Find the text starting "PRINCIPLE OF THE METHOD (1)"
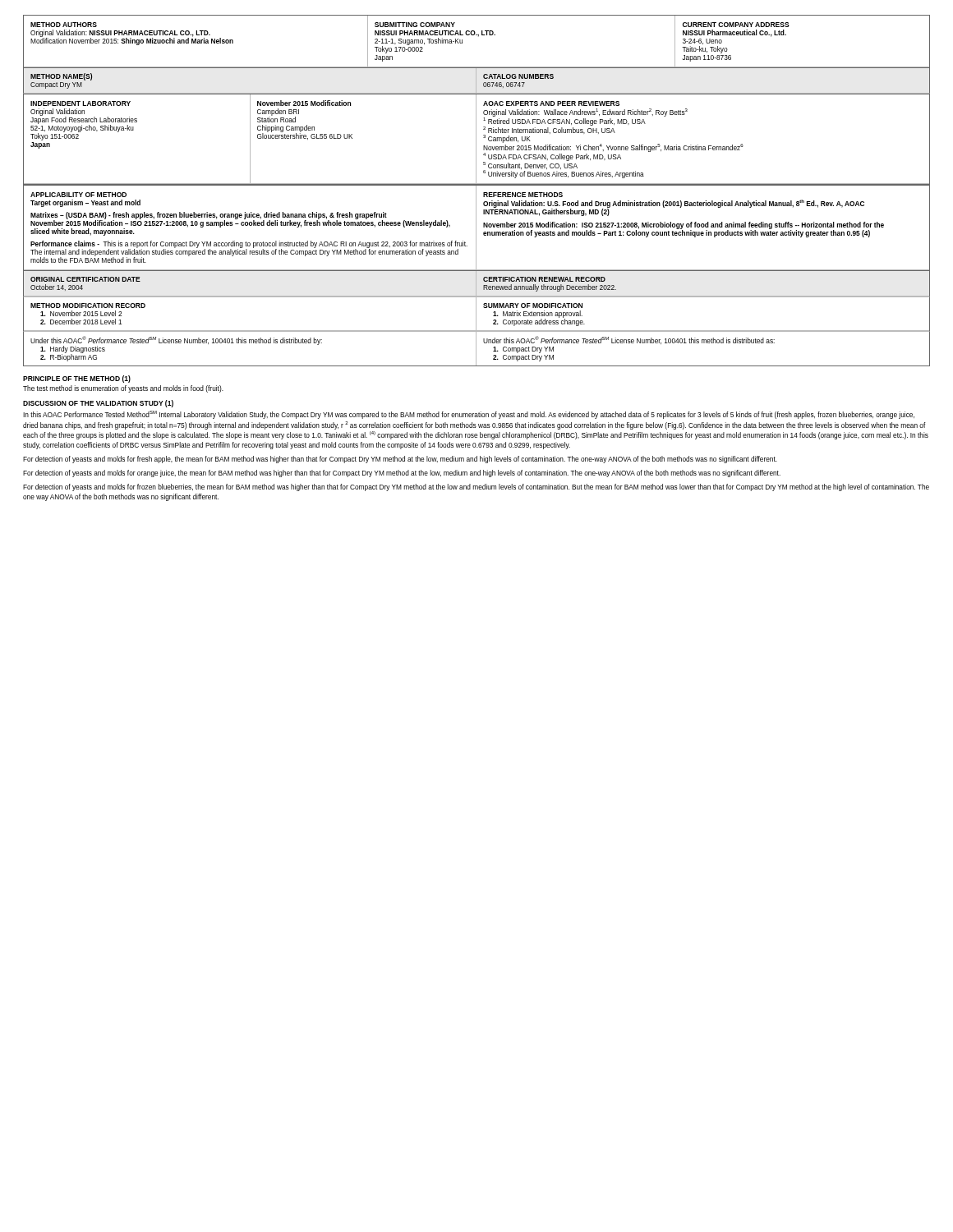This screenshot has width=953, height=1232. tap(77, 379)
